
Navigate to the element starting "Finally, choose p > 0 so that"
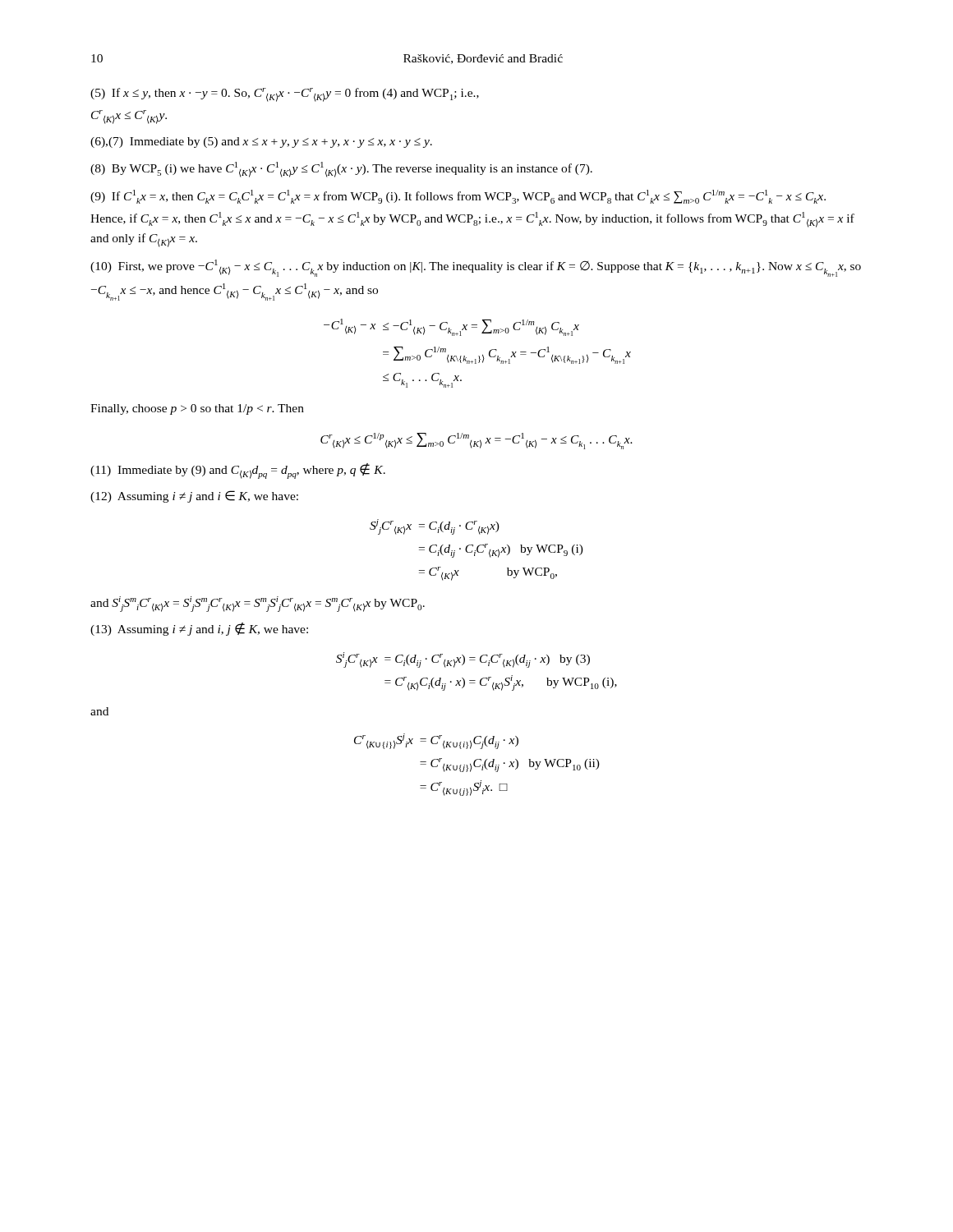click(x=197, y=409)
